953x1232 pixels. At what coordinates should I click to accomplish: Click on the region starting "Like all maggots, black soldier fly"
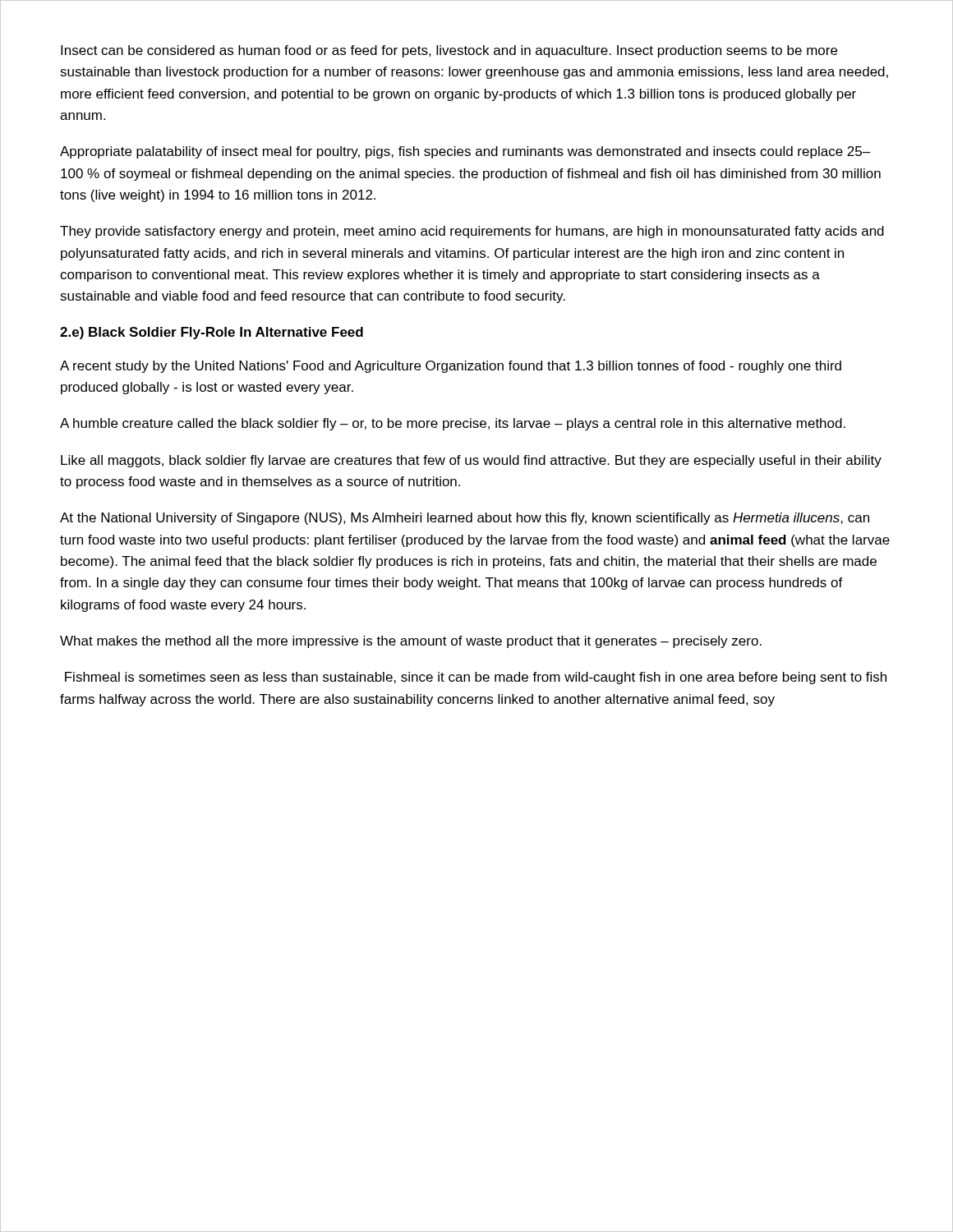[x=471, y=471]
